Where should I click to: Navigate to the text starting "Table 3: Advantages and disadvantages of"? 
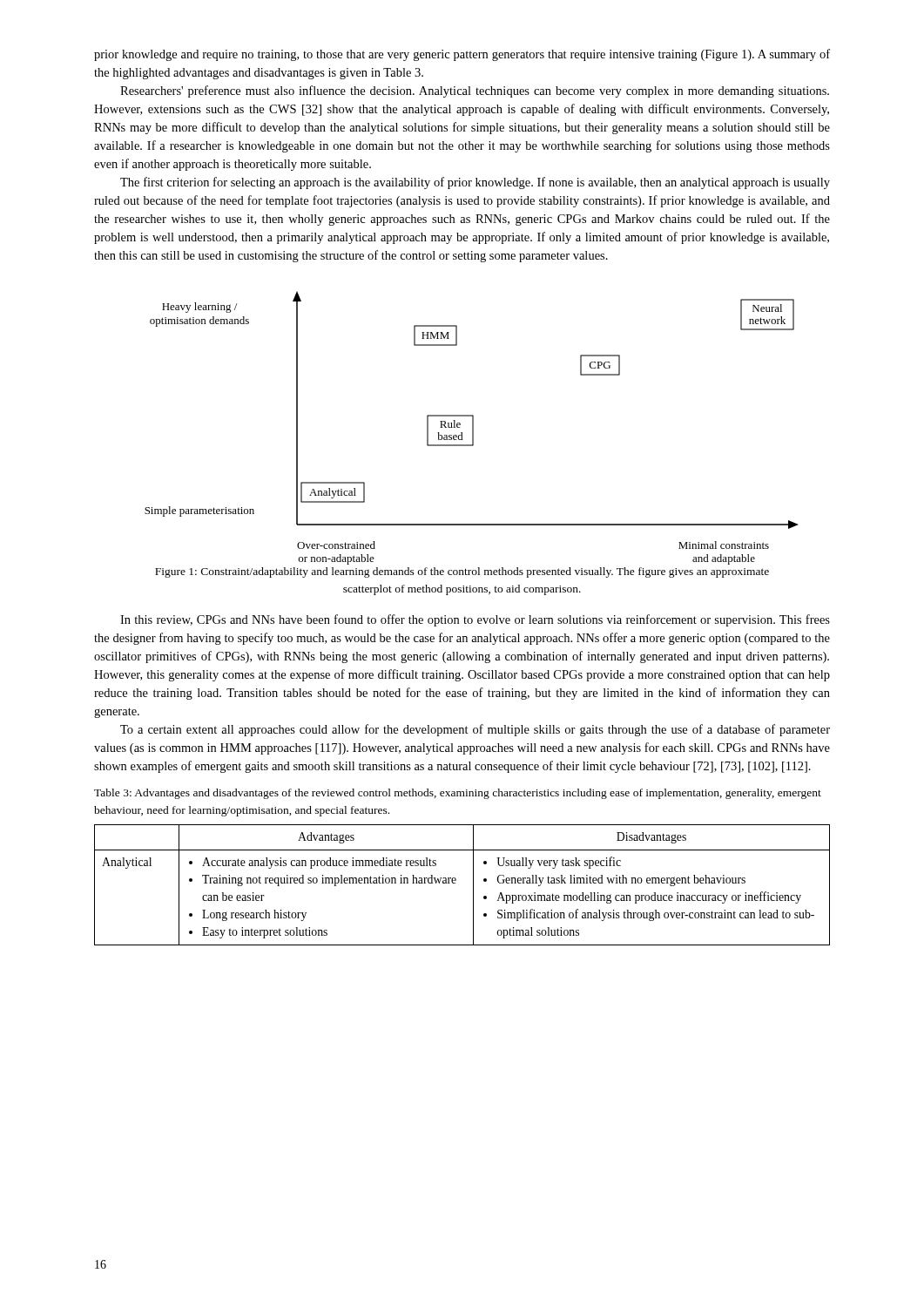tap(458, 801)
